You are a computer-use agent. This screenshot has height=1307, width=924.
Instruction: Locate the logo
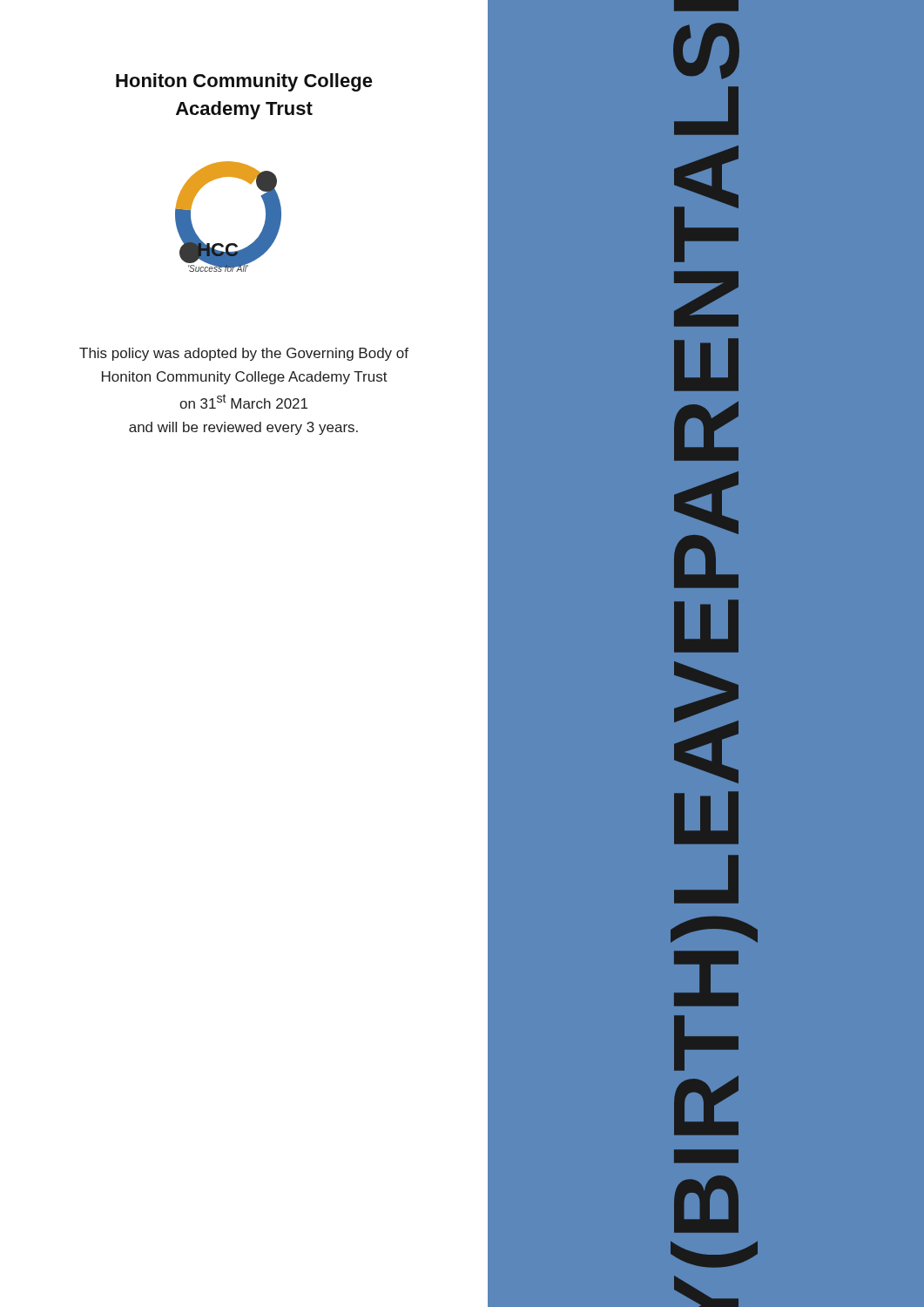click(x=244, y=227)
